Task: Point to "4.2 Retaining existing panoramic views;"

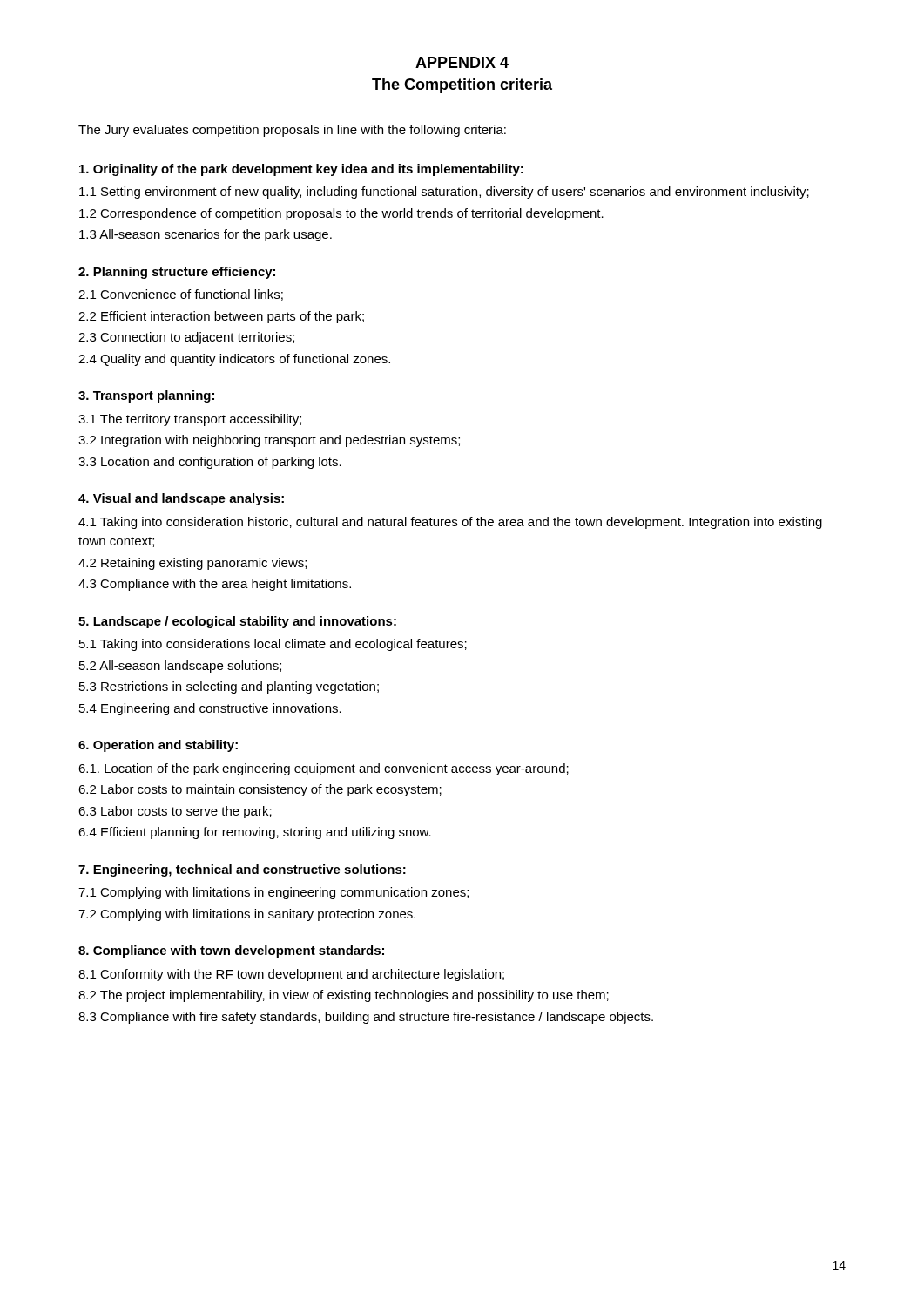Action: tap(193, 562)
